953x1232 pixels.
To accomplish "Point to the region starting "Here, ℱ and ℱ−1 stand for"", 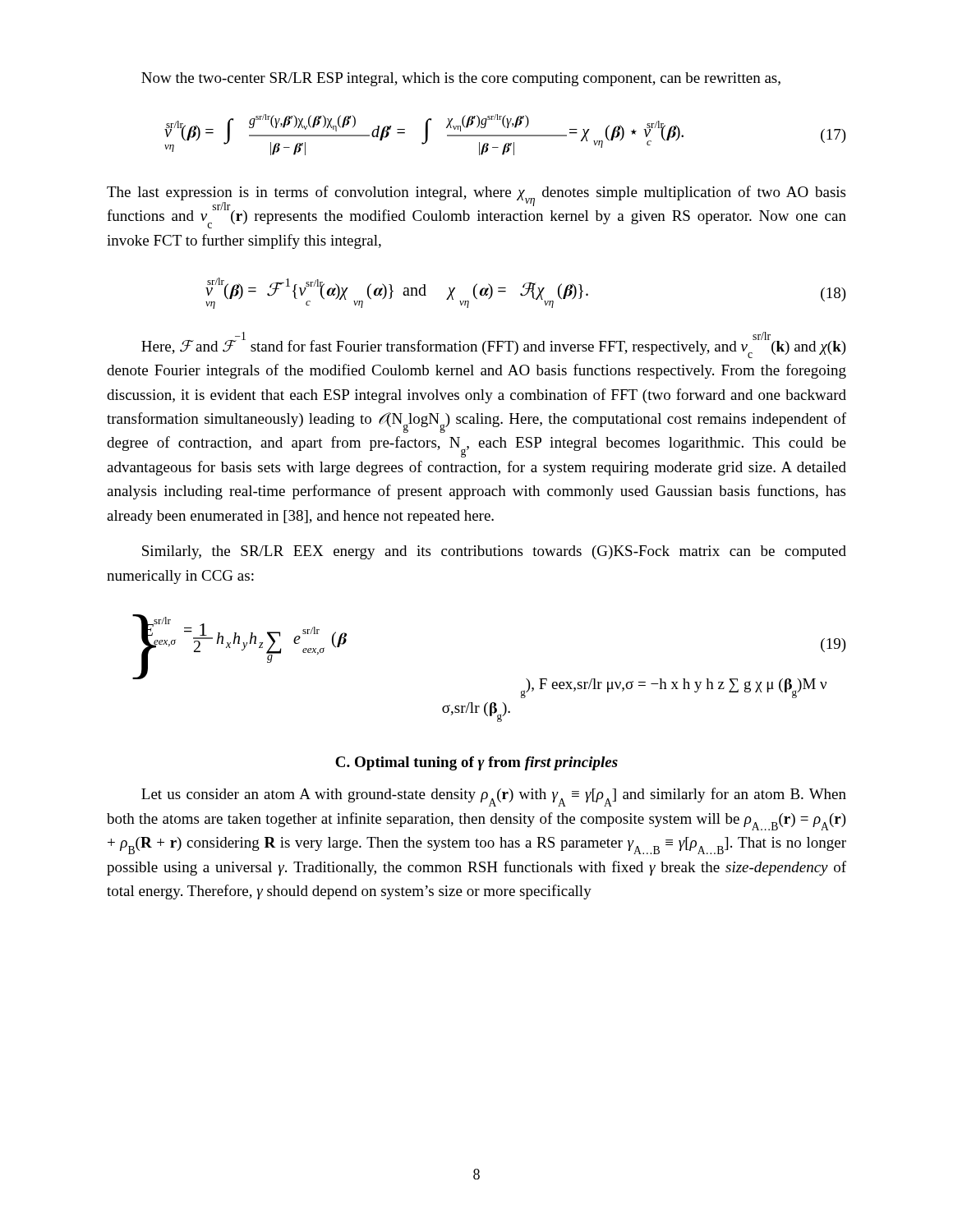I will click(476, 429).
